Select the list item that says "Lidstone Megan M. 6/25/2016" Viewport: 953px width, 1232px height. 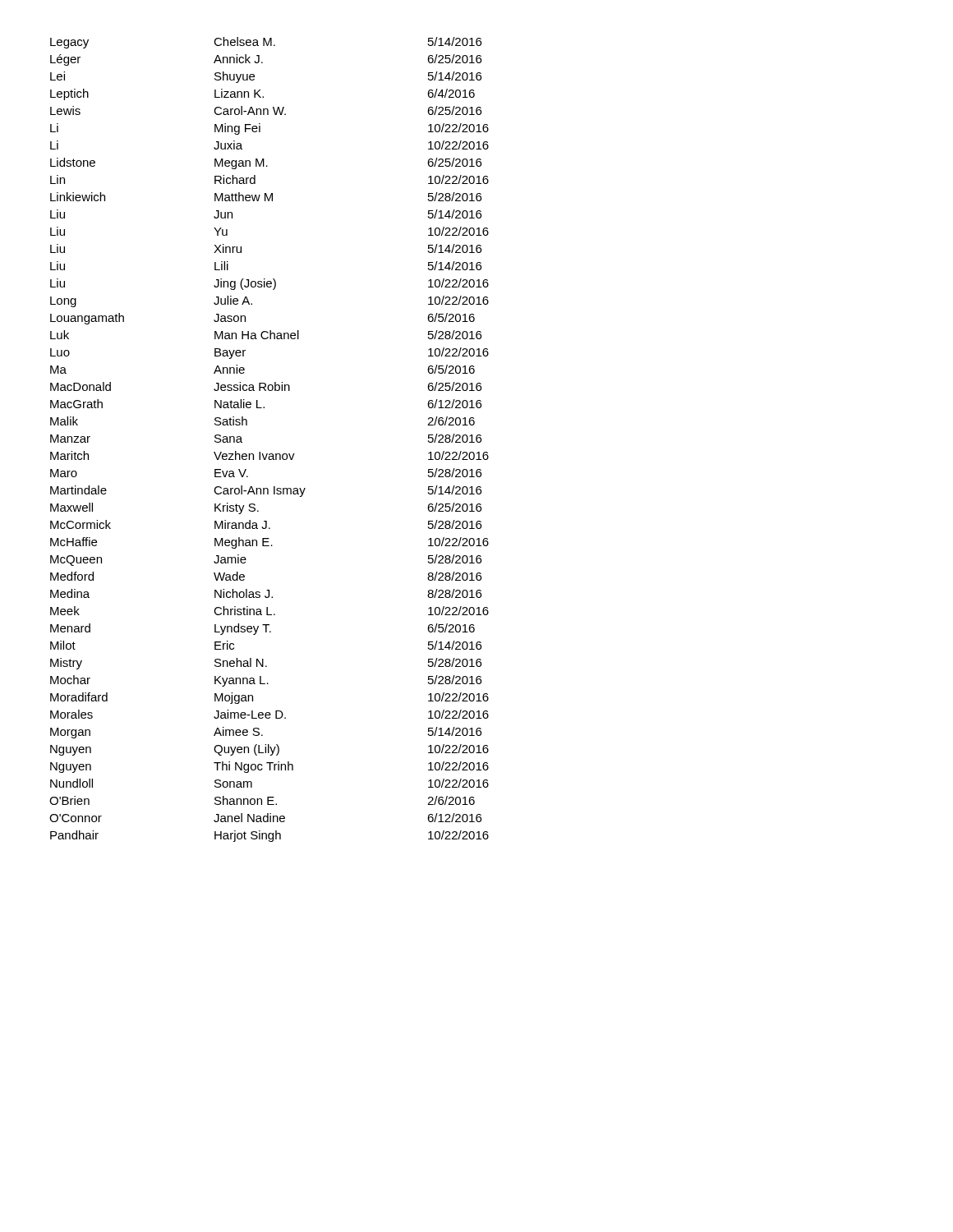[266, 163]
